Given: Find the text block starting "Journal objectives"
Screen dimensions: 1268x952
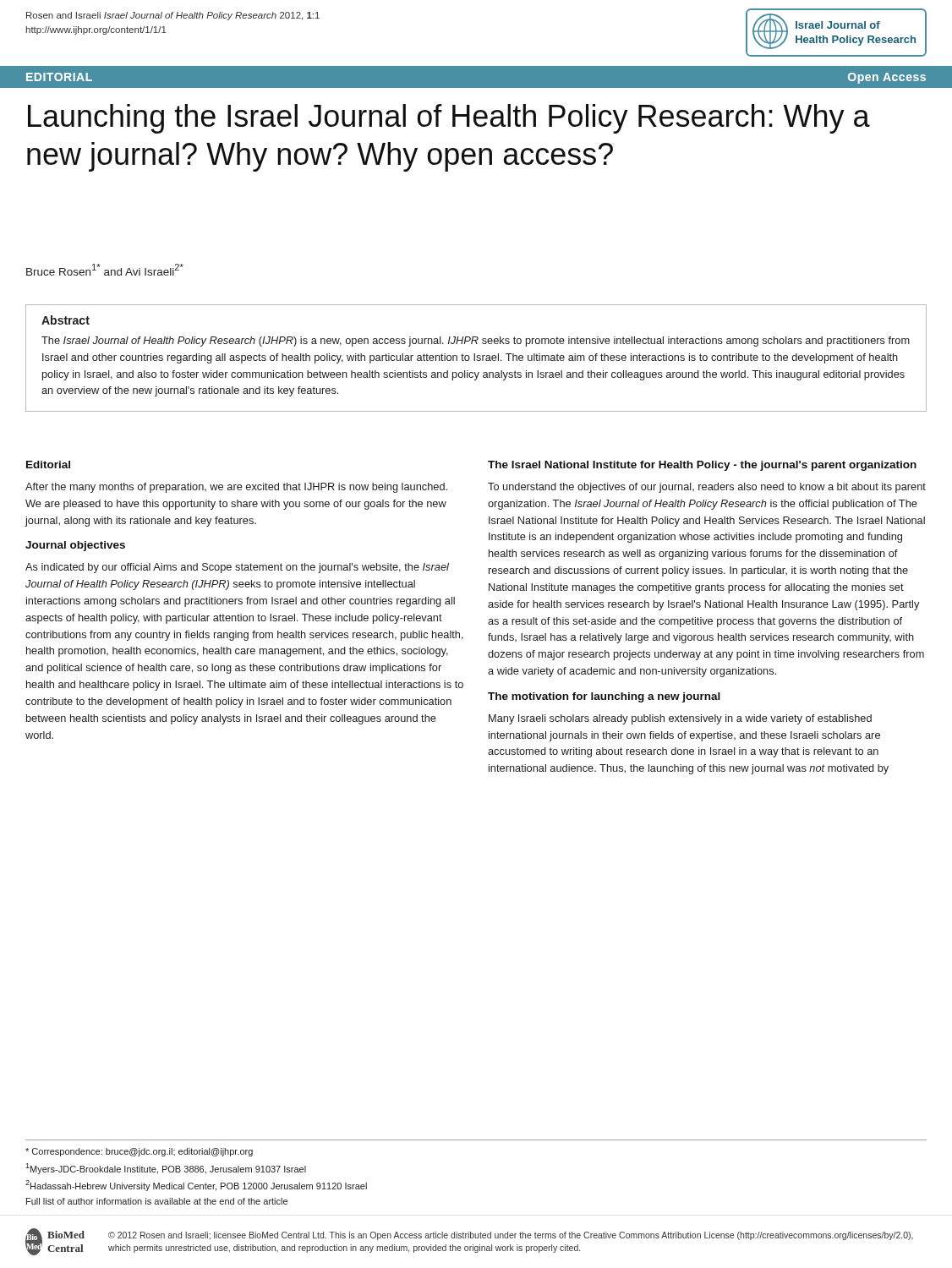Looking at the screenshot, I should [75, 546].
